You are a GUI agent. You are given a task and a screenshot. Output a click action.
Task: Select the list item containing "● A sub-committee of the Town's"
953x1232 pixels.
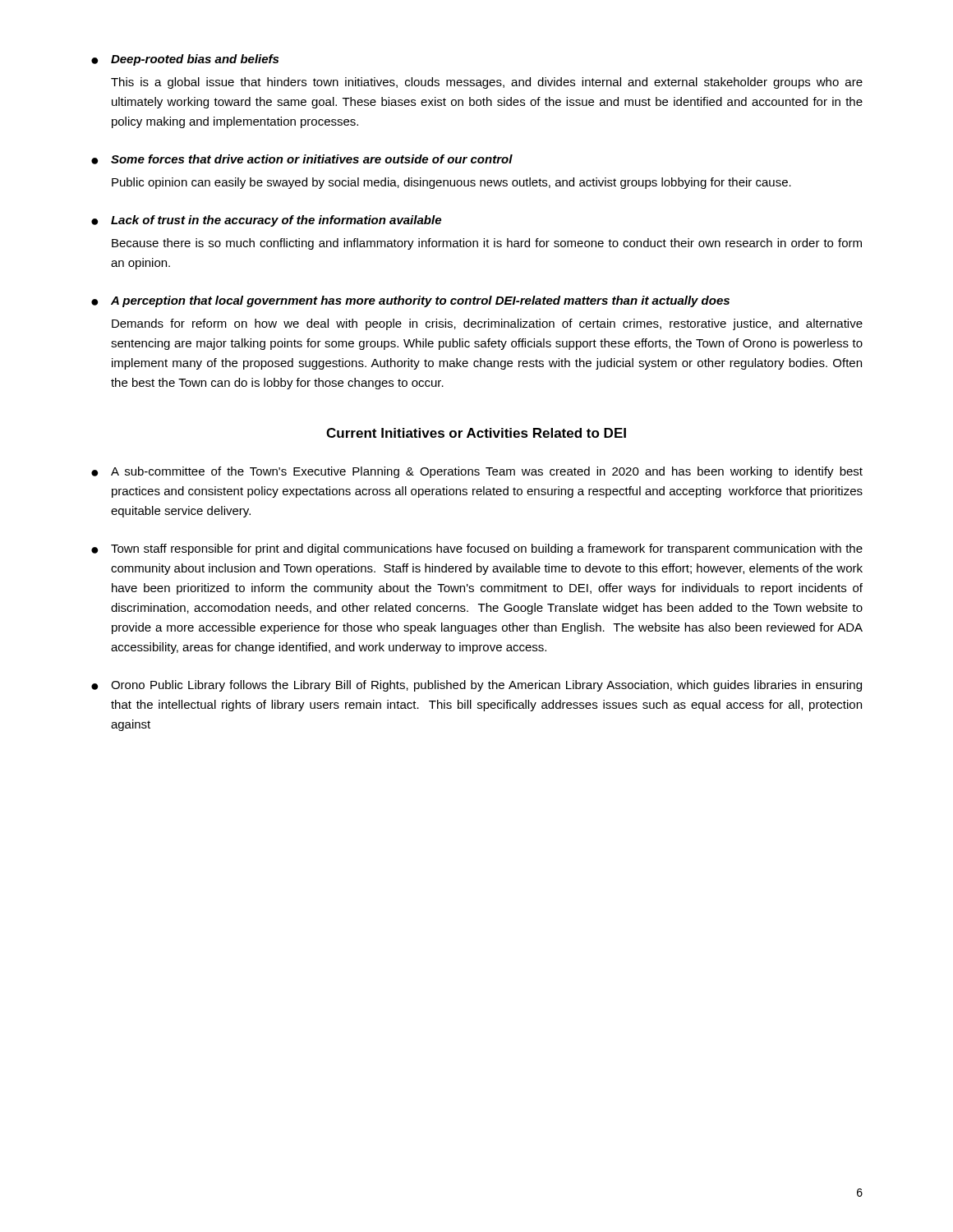476,491
